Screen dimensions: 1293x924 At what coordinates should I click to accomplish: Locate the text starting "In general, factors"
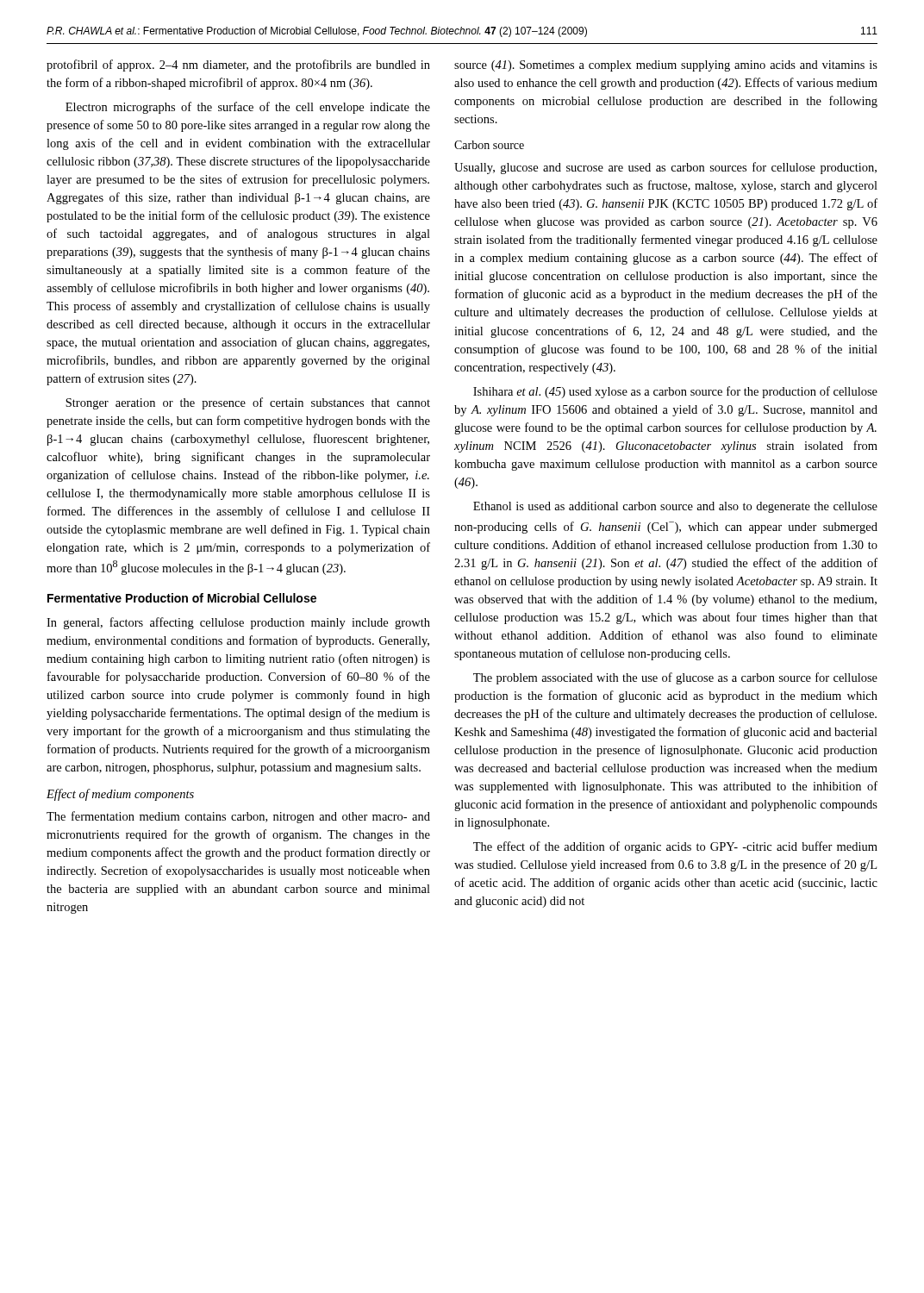click(x=238, y=695)
